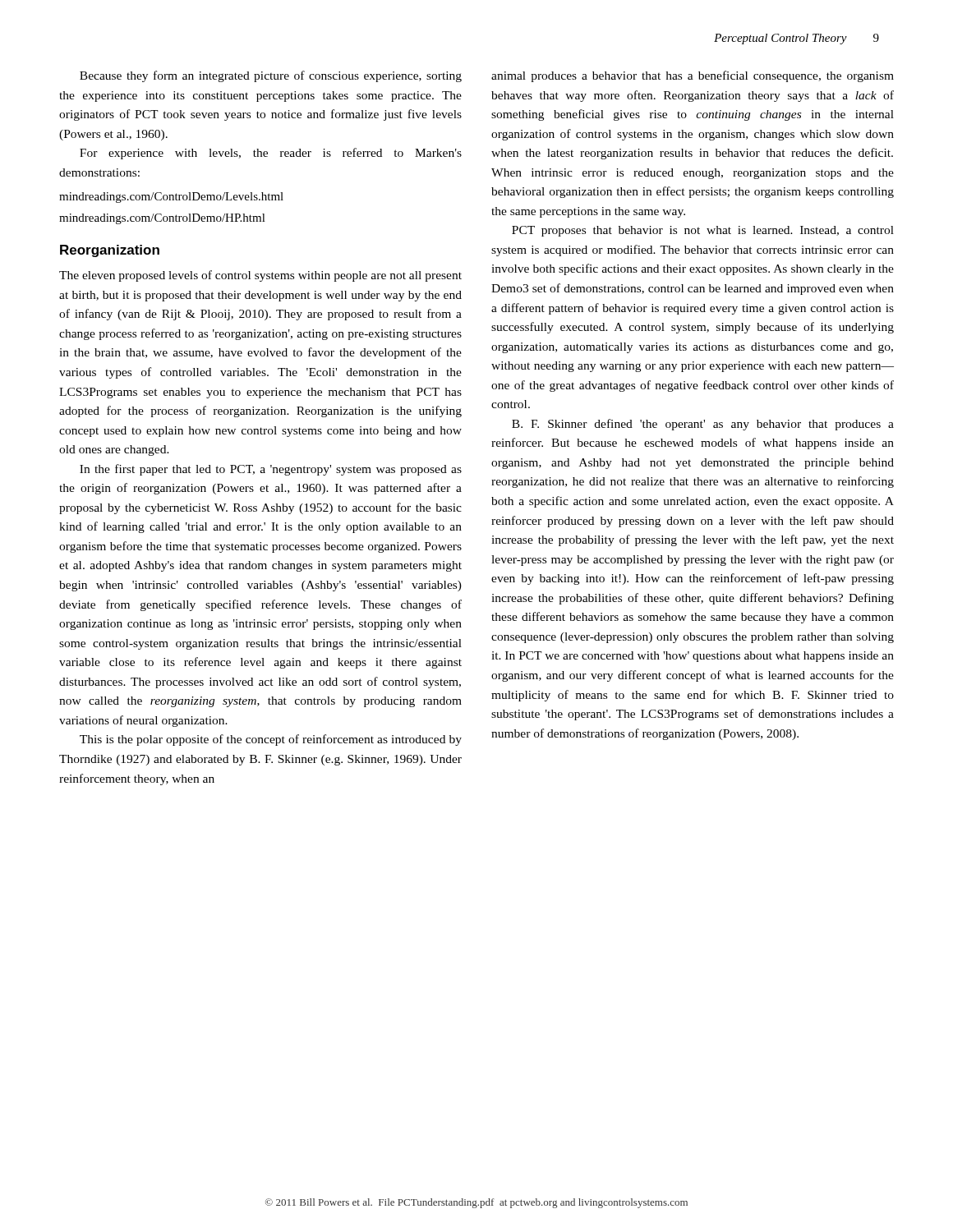The image size is (953, 1232).
Task: Find the section header
Action: pyautogui.click(x=260, y=251)
